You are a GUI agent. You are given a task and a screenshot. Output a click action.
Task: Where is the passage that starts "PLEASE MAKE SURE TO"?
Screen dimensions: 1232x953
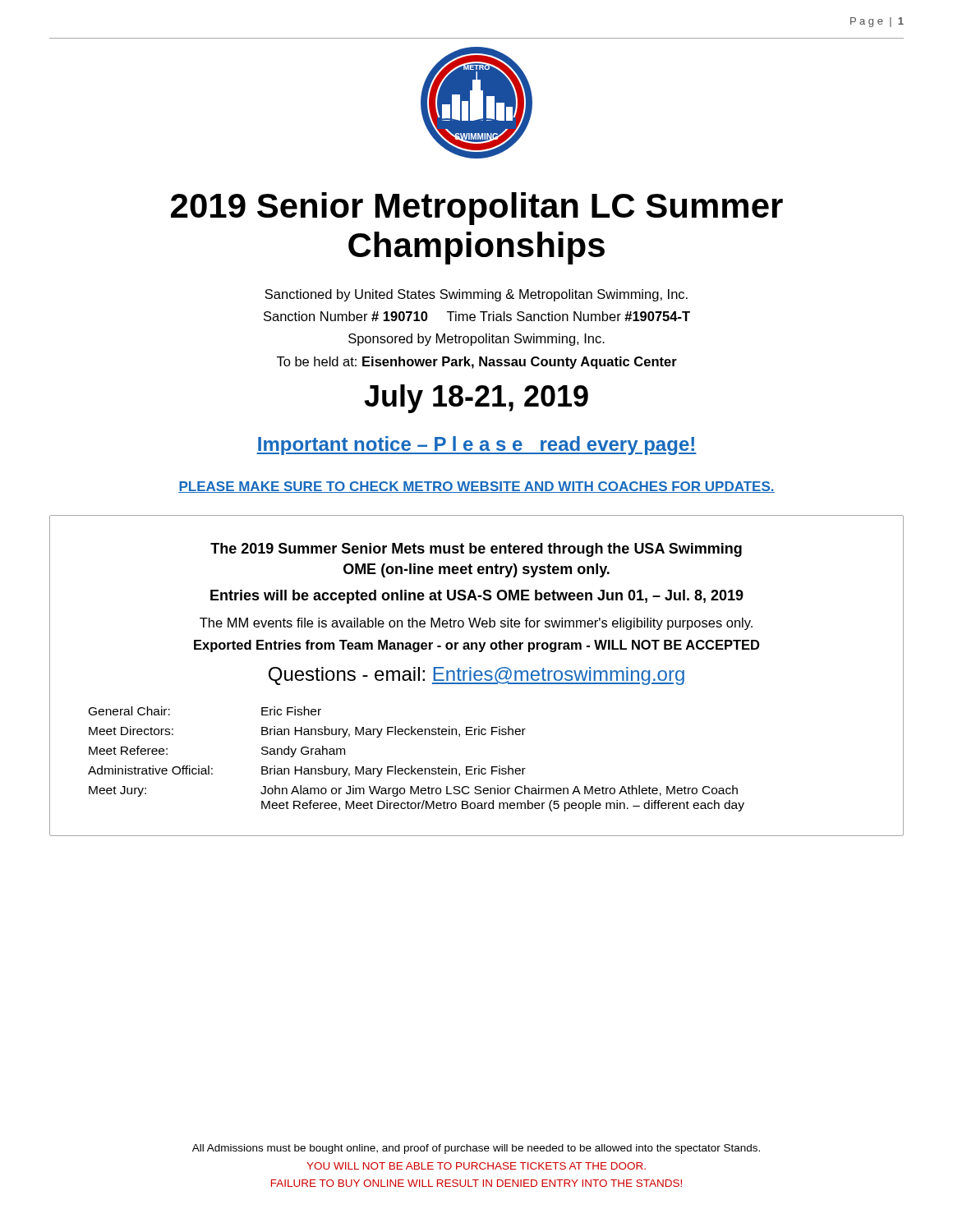476,487
